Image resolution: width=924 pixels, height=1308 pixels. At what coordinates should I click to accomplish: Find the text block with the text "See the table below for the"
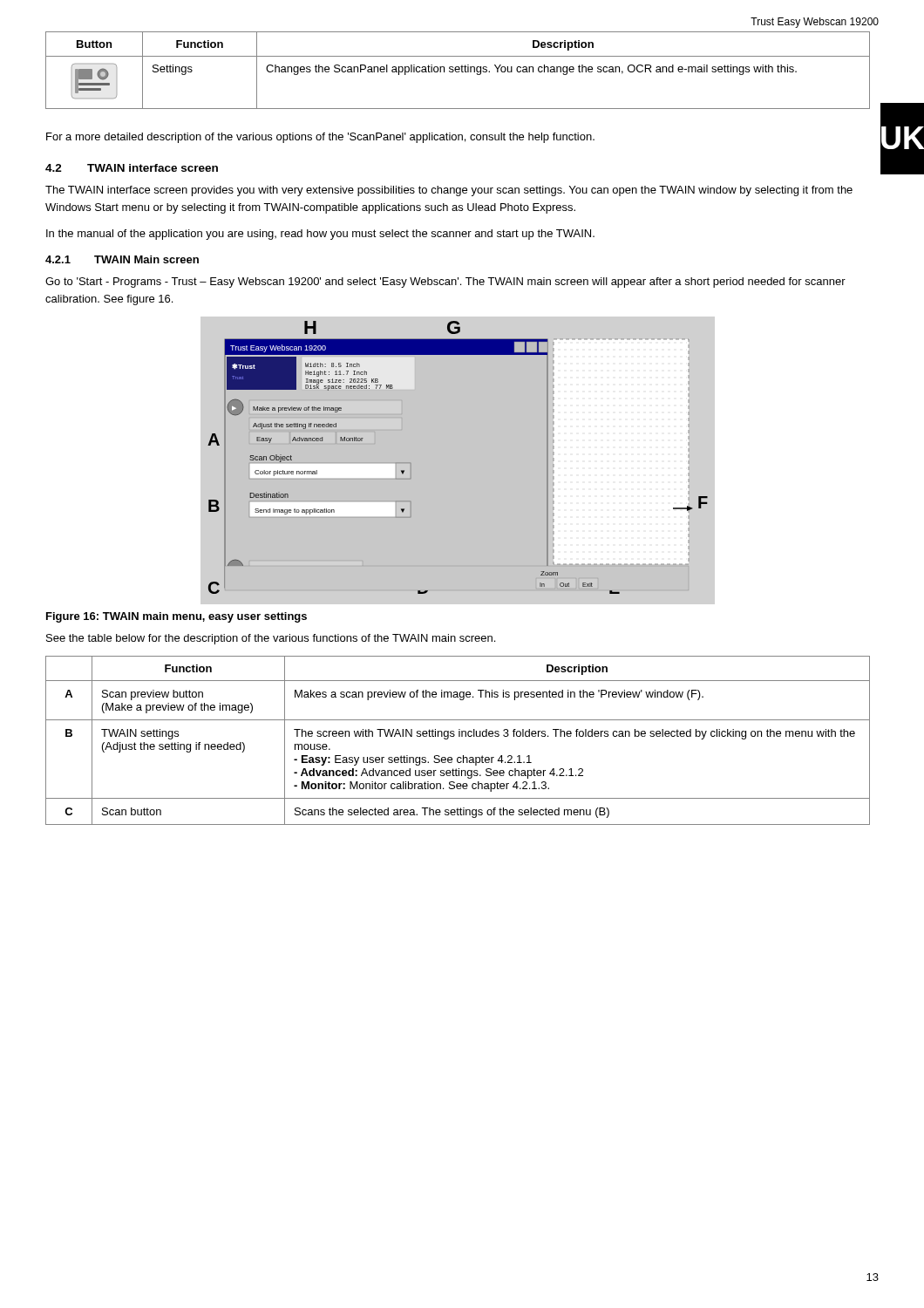click(x=271, y=638)
